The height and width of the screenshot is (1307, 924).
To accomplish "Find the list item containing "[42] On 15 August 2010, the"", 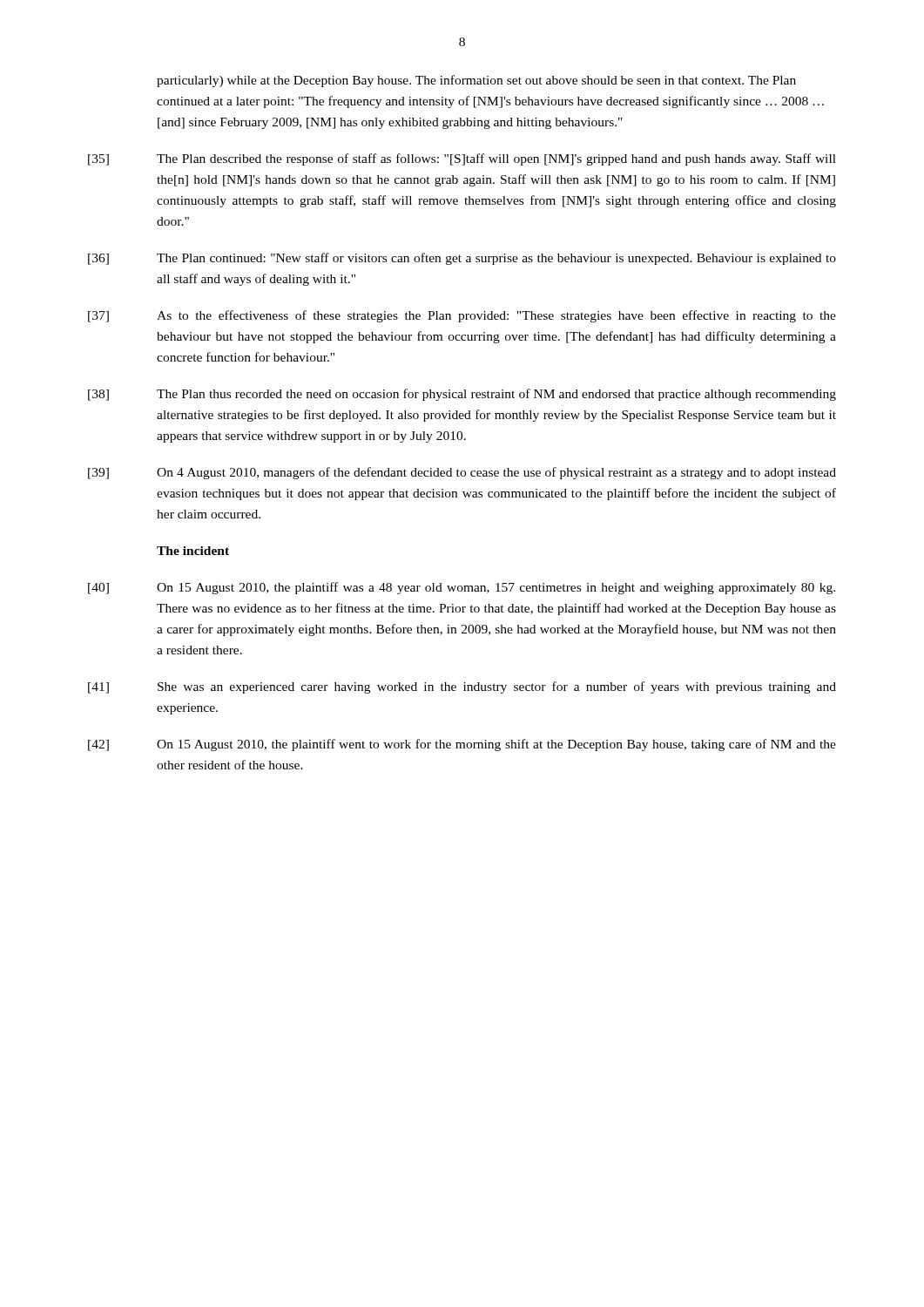I will click(462, 755).
